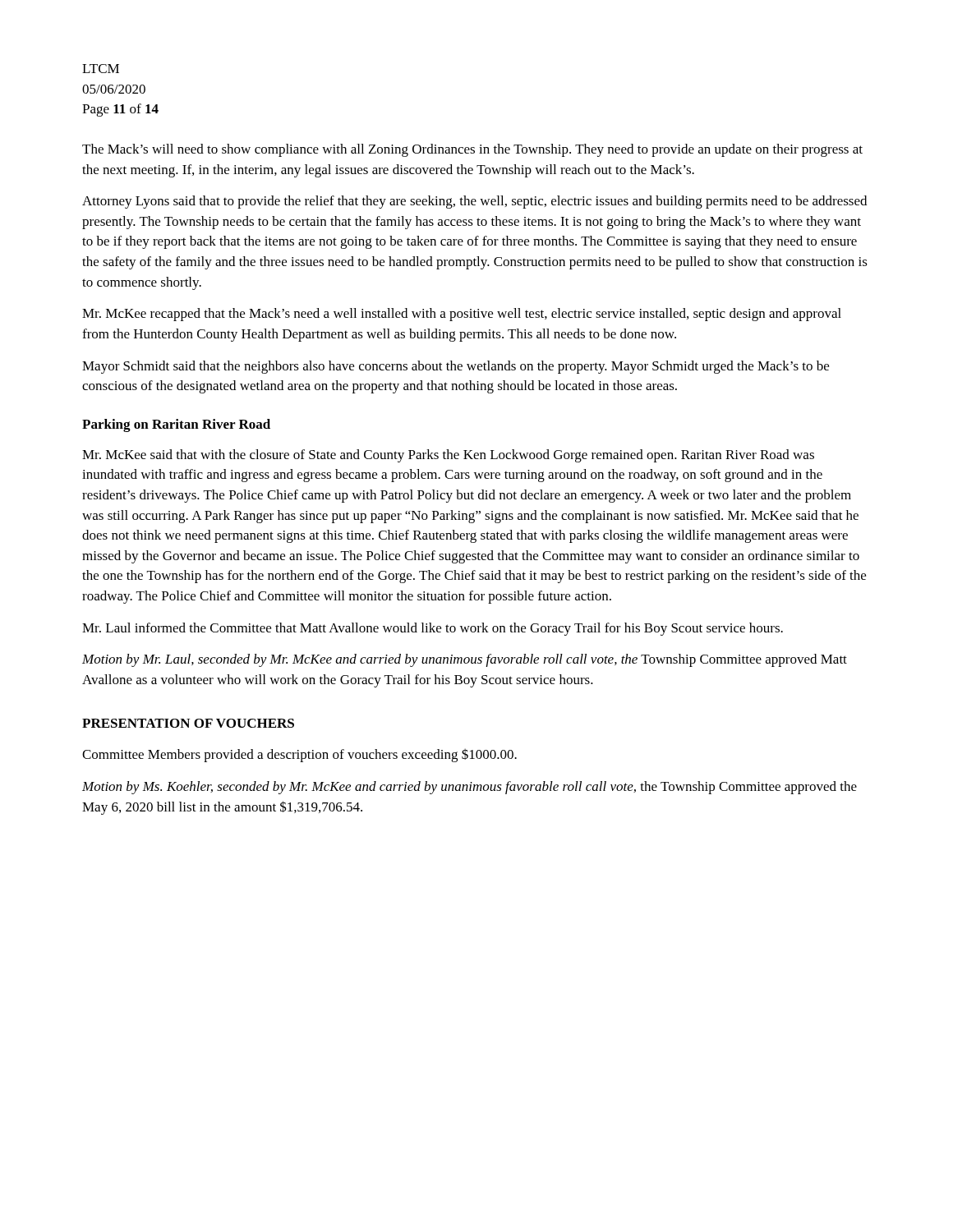
Task: Find the region starting "Mr. McKee recapped that the Mack’s need a"
Action: (x=476, y=324)
